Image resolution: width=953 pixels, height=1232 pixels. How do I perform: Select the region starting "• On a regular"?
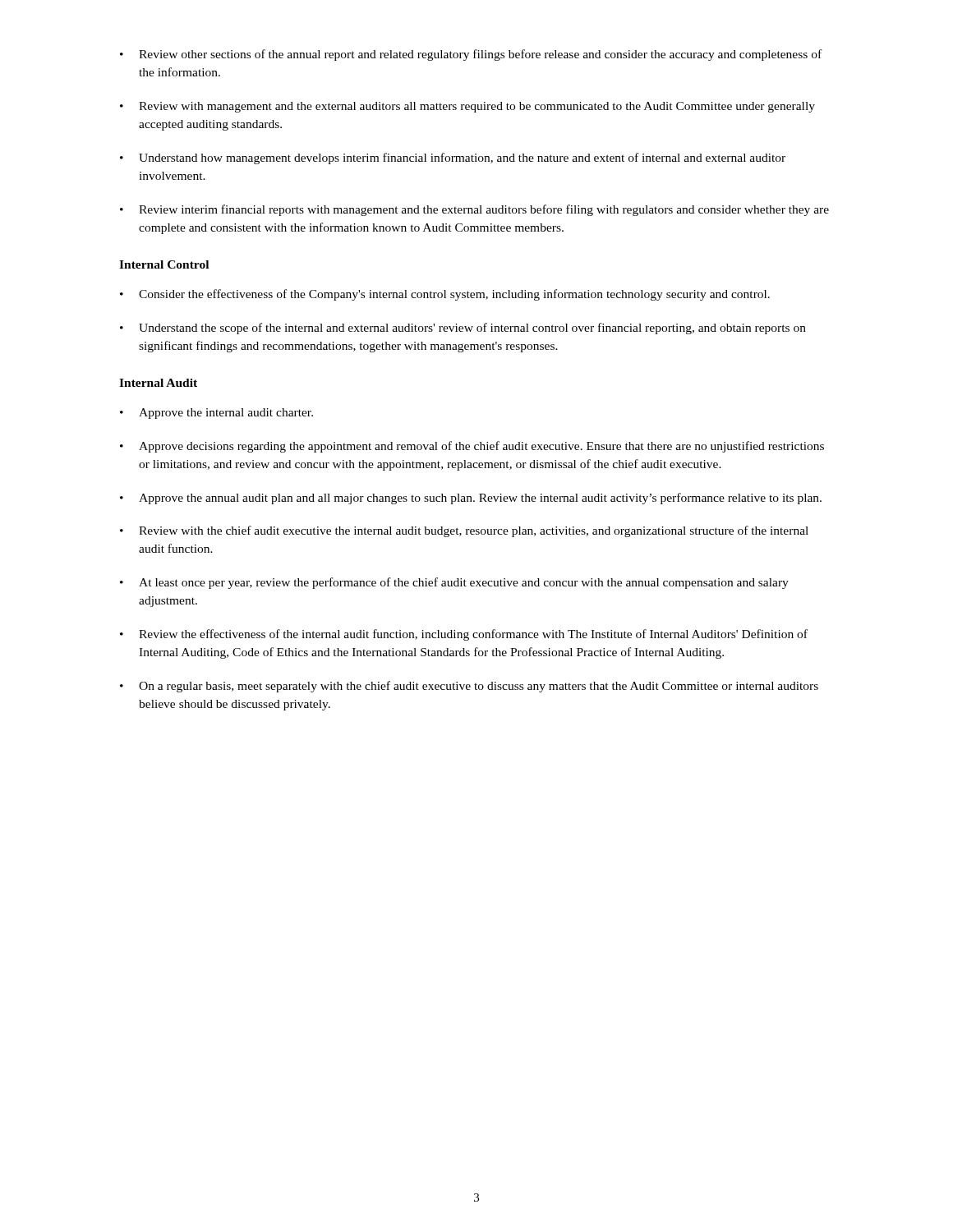coord(476,695)
